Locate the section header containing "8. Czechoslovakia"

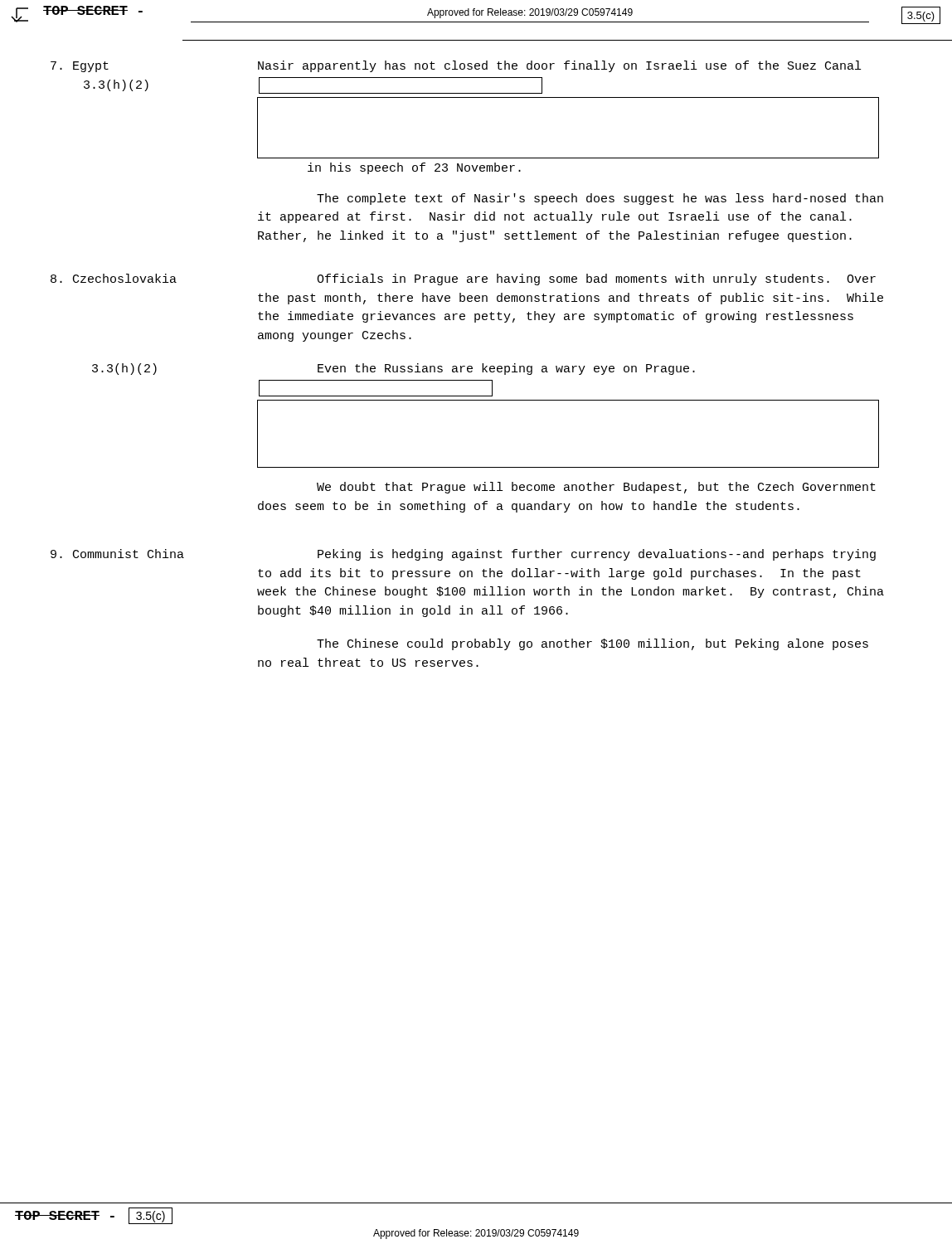[x=113, y=280]
